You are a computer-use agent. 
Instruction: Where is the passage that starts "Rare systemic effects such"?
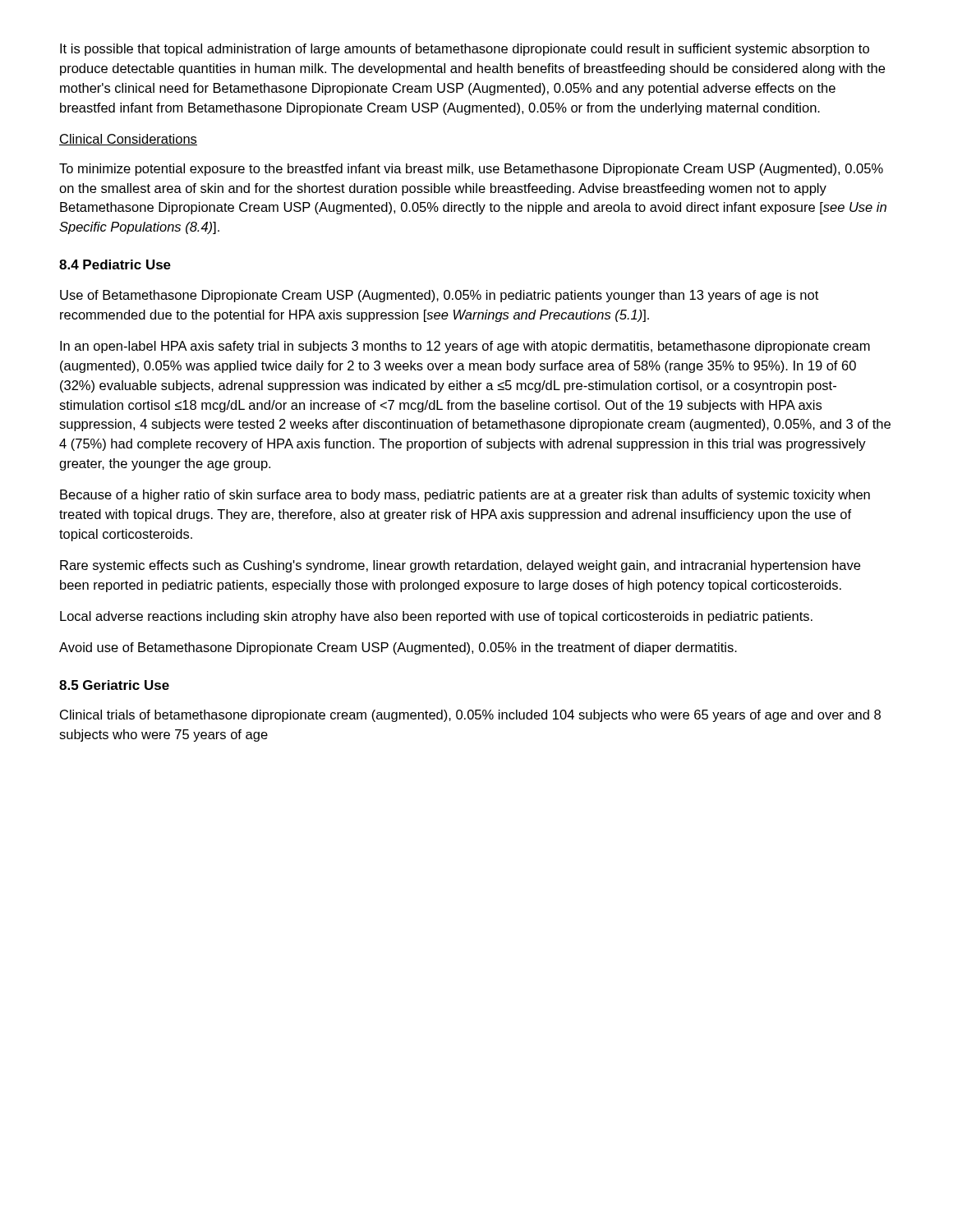tap(460, 575)
